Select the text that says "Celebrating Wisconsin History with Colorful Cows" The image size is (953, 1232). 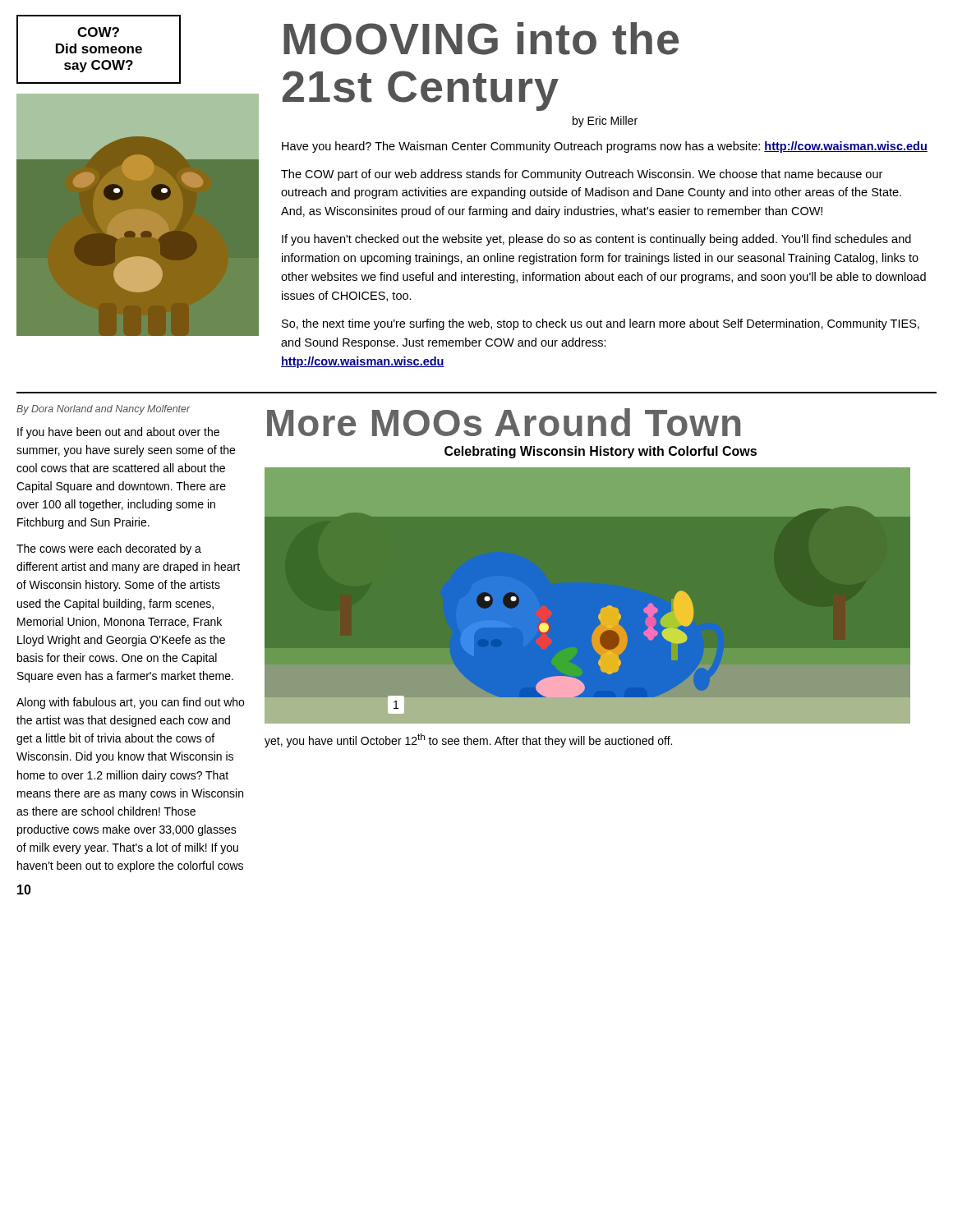tap(601, 451)
